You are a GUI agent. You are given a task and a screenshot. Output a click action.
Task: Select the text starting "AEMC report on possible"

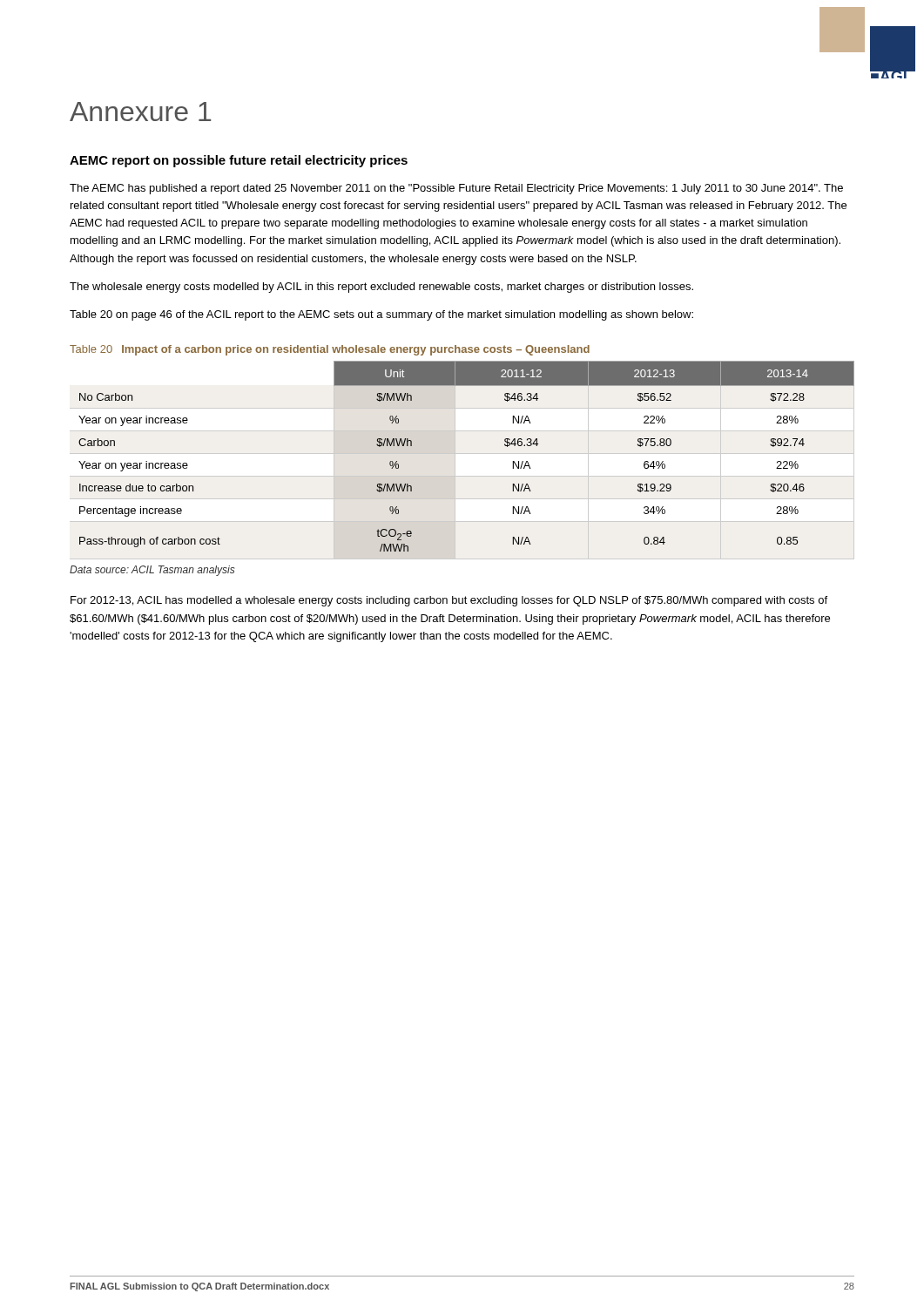239,160
